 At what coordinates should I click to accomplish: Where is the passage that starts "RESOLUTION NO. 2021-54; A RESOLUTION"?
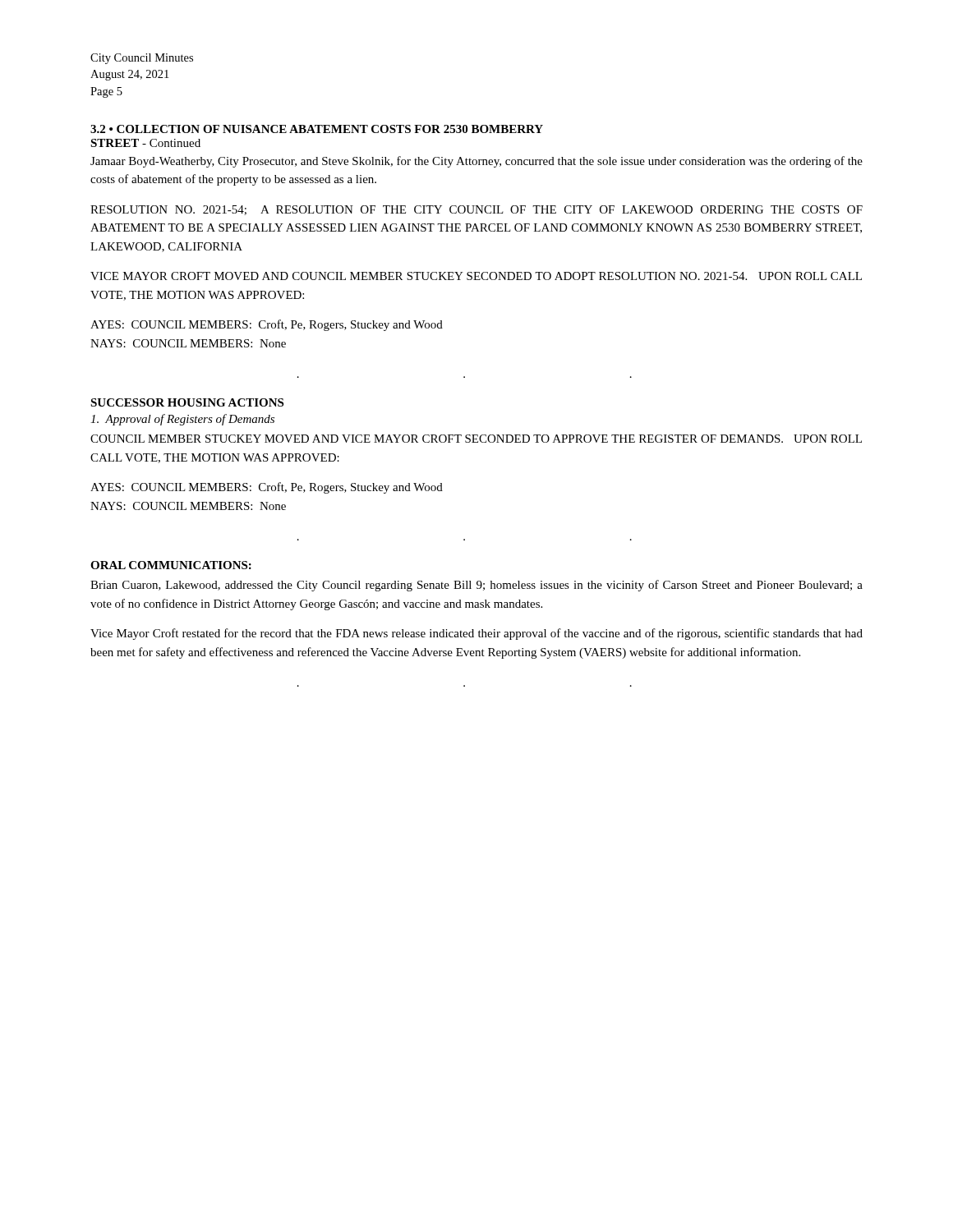(x=476, y=228)
